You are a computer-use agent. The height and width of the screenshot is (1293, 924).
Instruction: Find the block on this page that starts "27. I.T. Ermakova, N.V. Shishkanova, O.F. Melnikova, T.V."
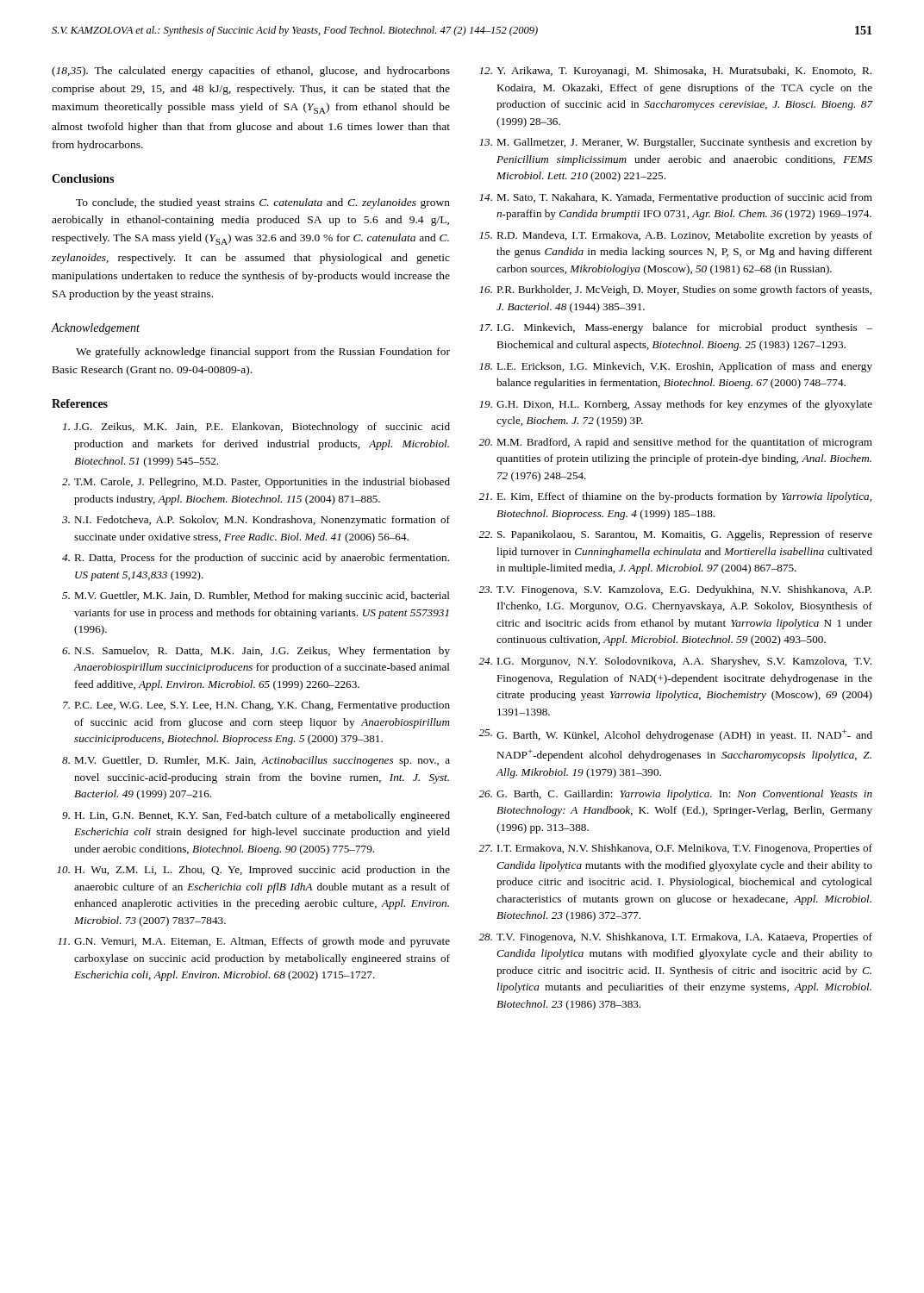[x=673, y=882]
